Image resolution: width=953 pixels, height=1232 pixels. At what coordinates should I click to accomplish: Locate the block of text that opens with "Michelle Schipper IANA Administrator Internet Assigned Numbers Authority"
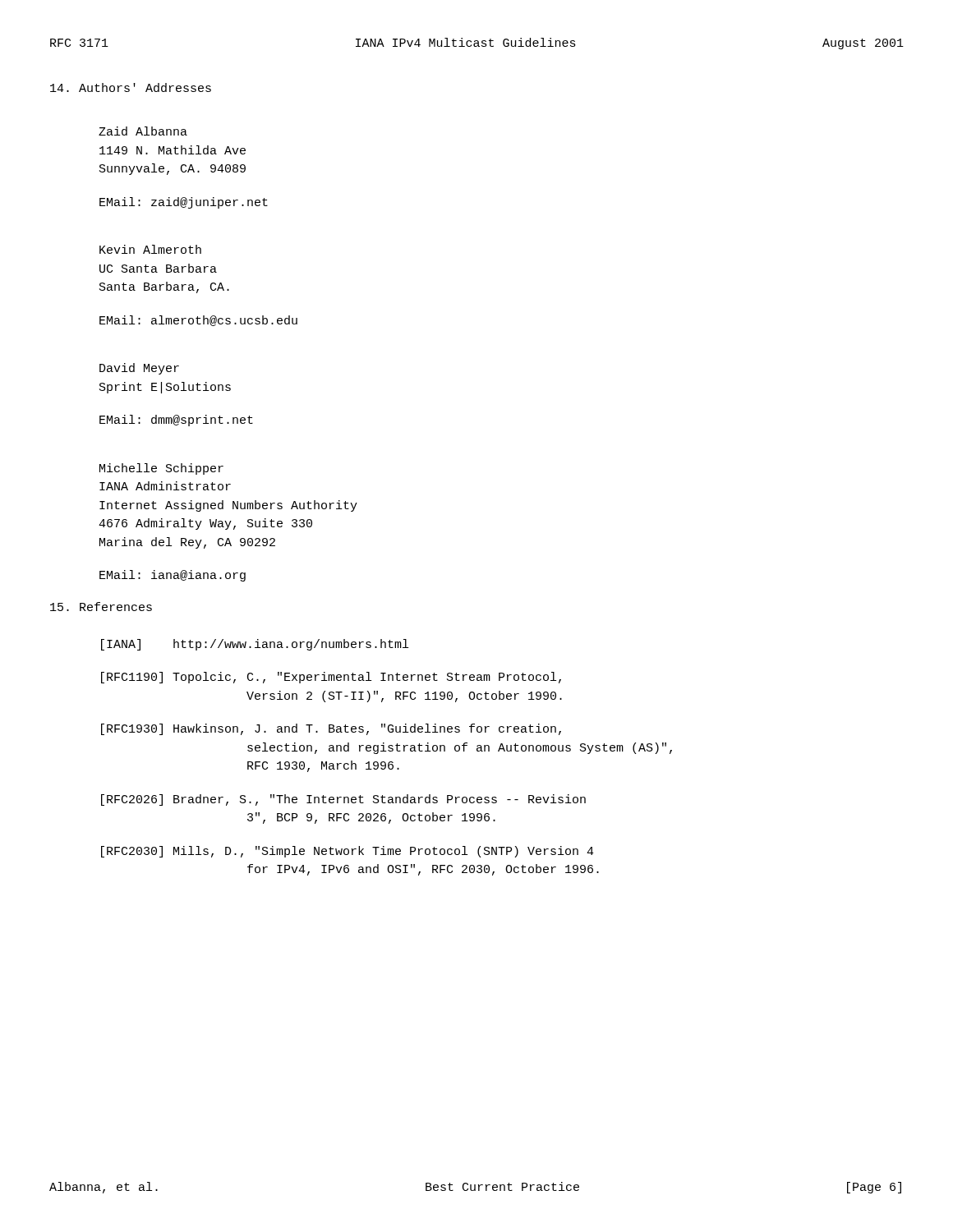pyautogui.click(x=228, y=506)
